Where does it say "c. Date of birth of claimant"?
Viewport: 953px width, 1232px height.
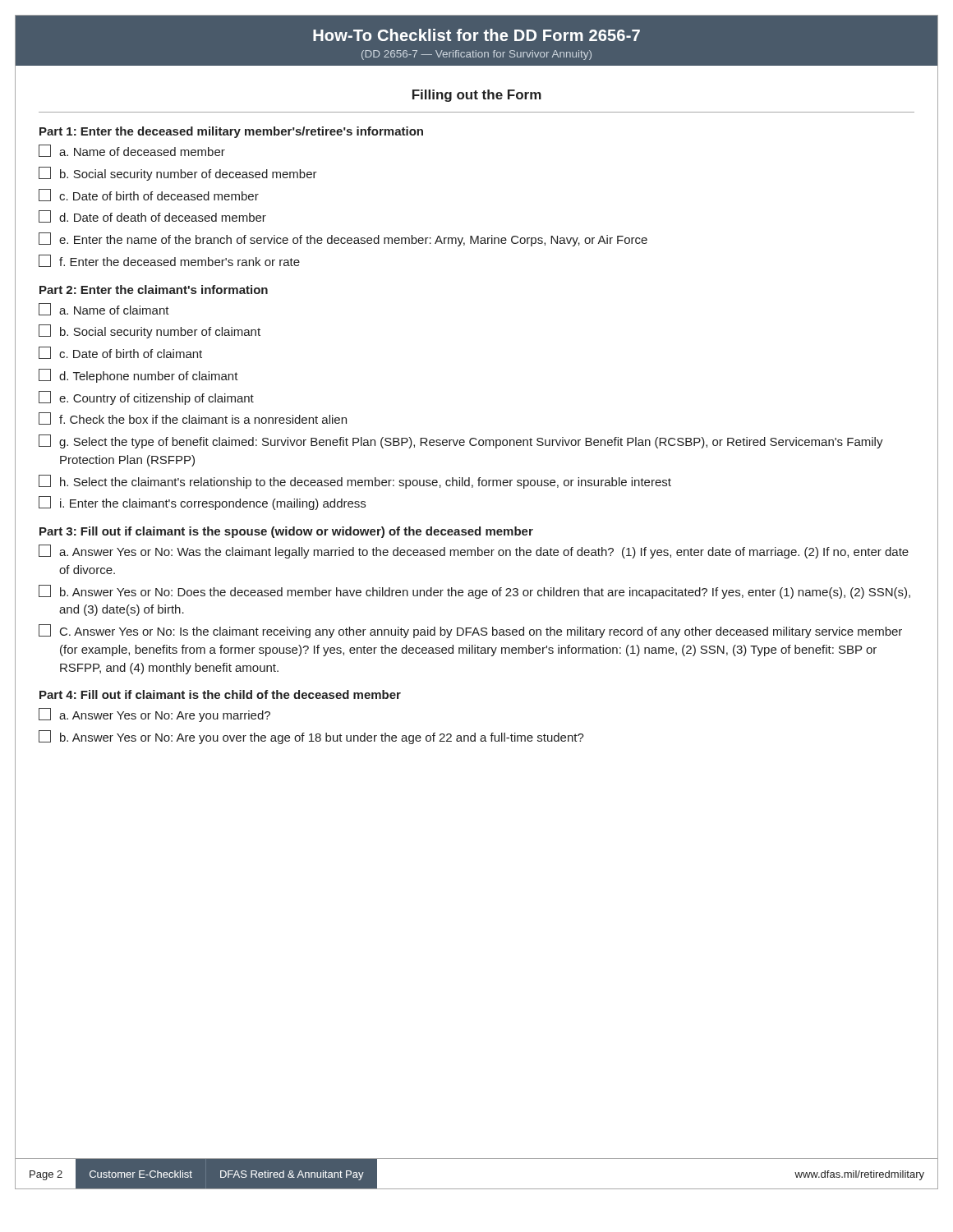[120, 353]
